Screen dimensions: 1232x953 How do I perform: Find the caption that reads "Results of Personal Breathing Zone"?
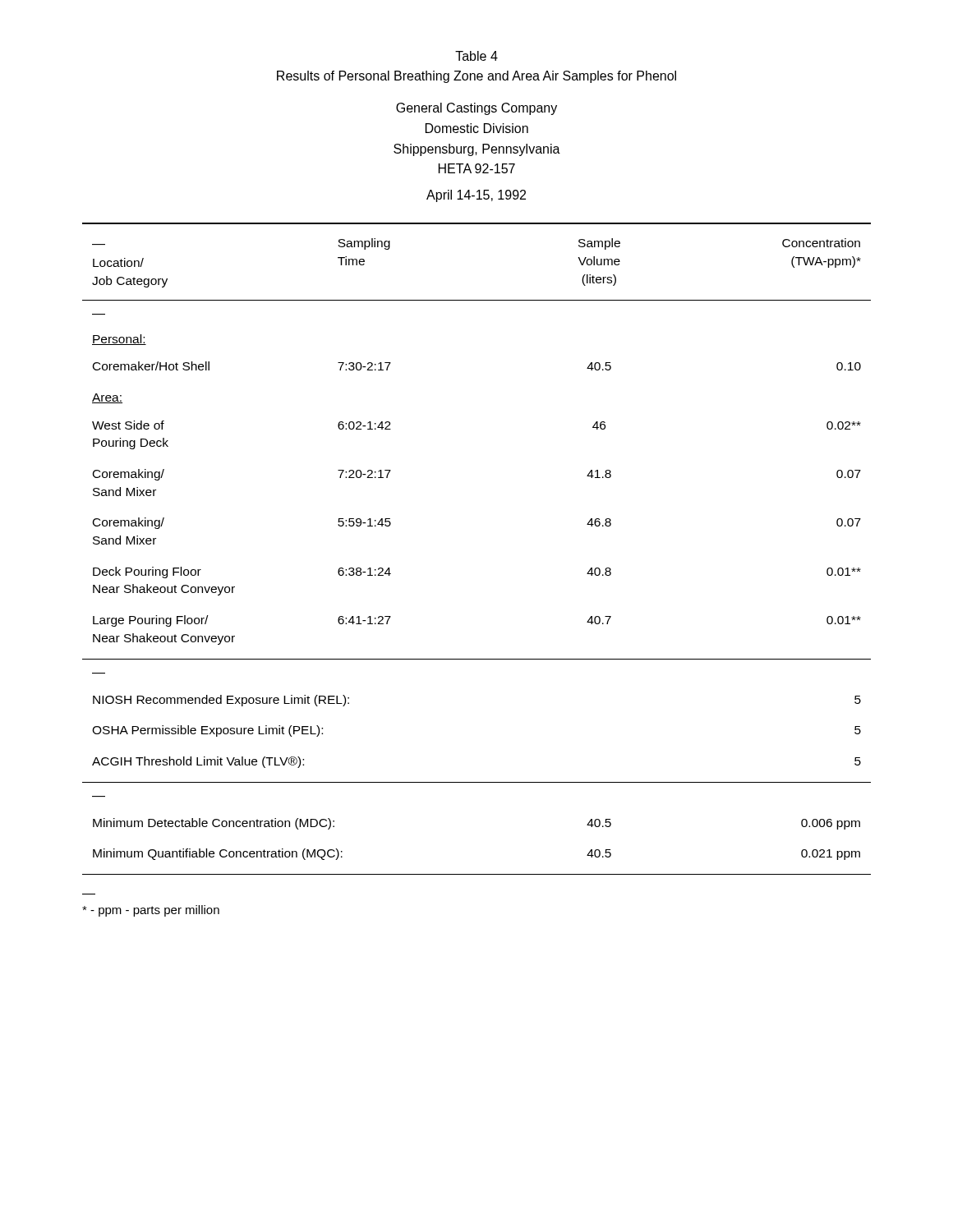point(476,76)
